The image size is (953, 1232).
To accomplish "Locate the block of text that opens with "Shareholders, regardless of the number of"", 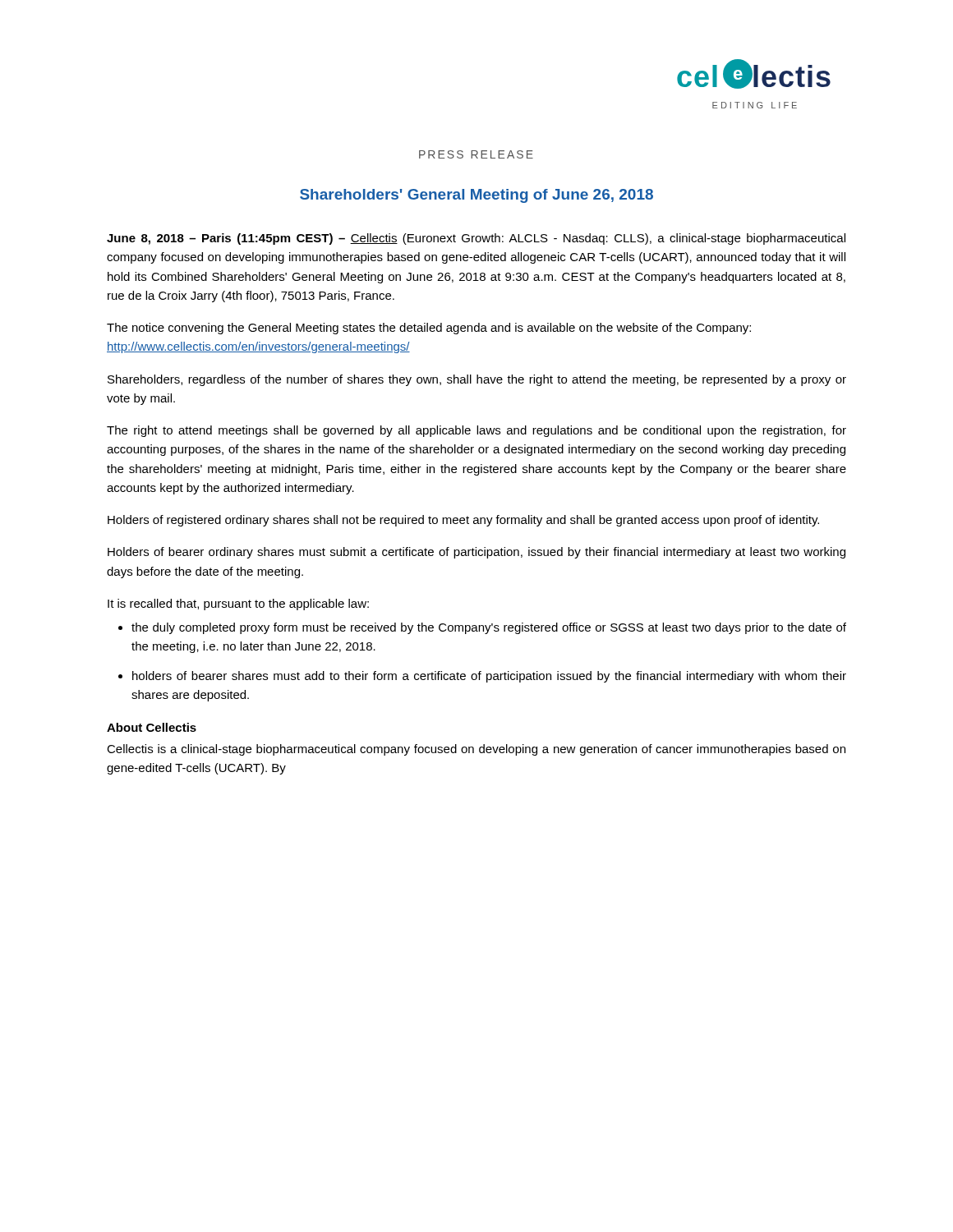I will tap(476, 388).
